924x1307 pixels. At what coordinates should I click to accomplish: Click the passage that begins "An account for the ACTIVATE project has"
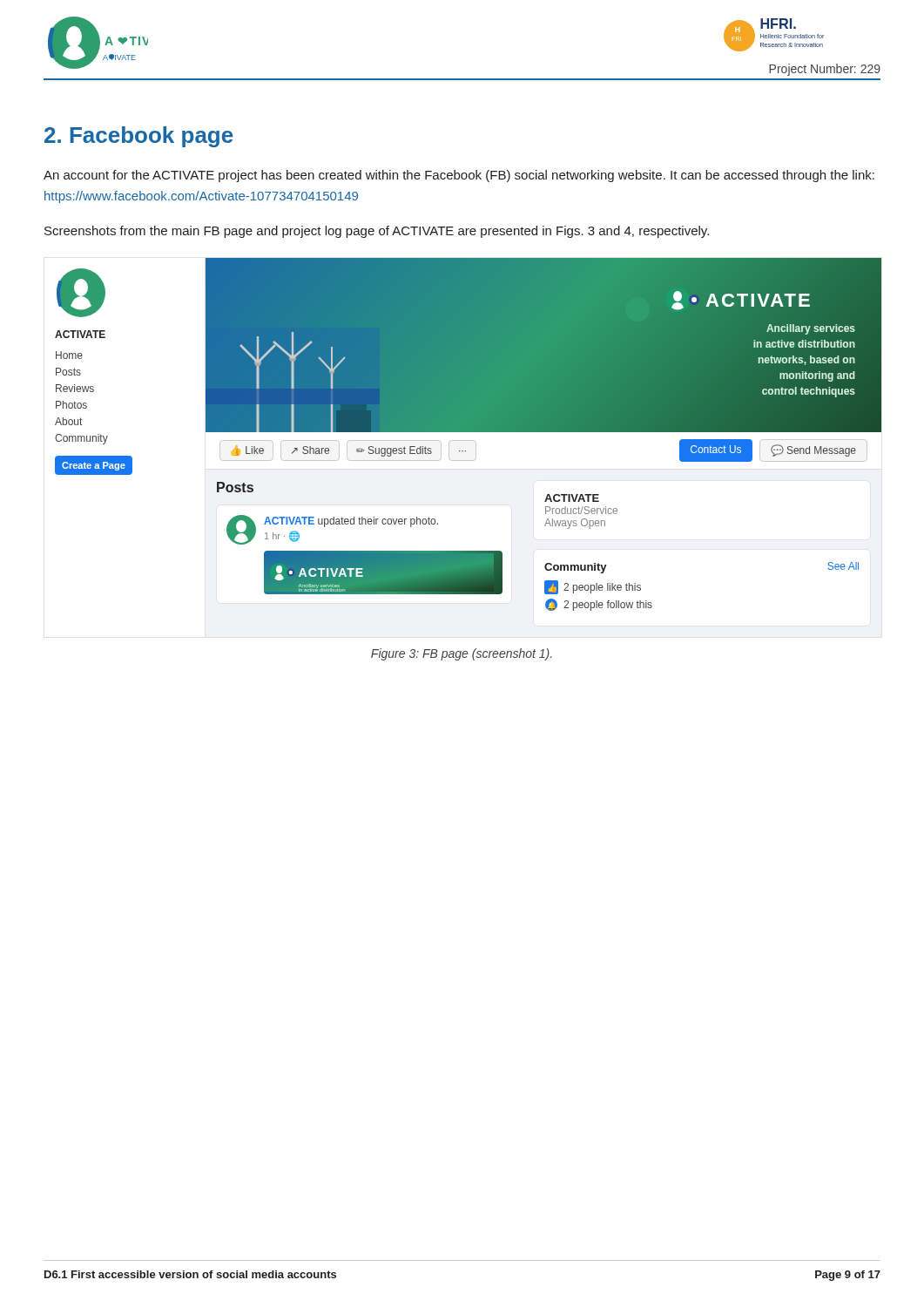click(462, 186)
